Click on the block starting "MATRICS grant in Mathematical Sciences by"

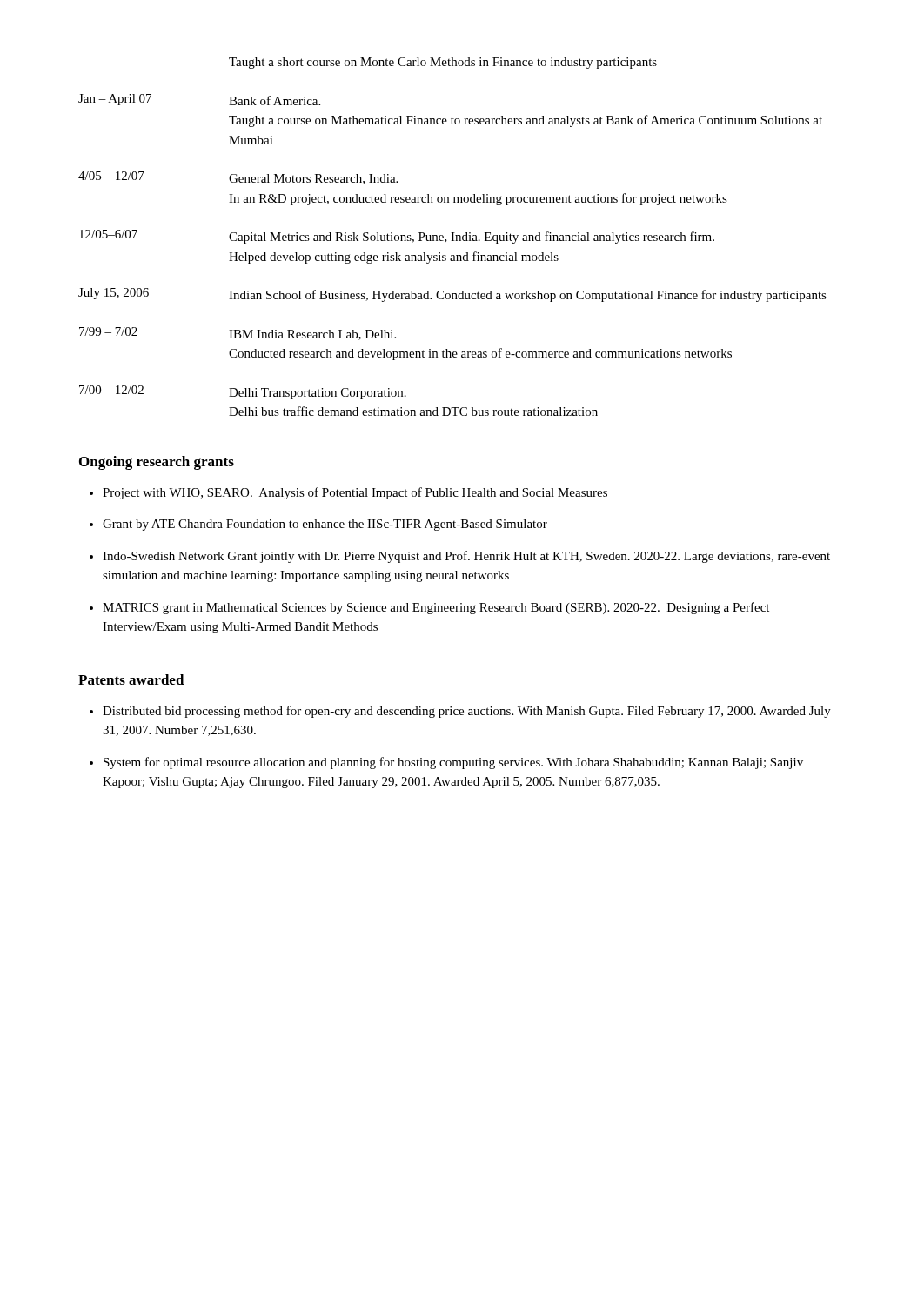436,617
